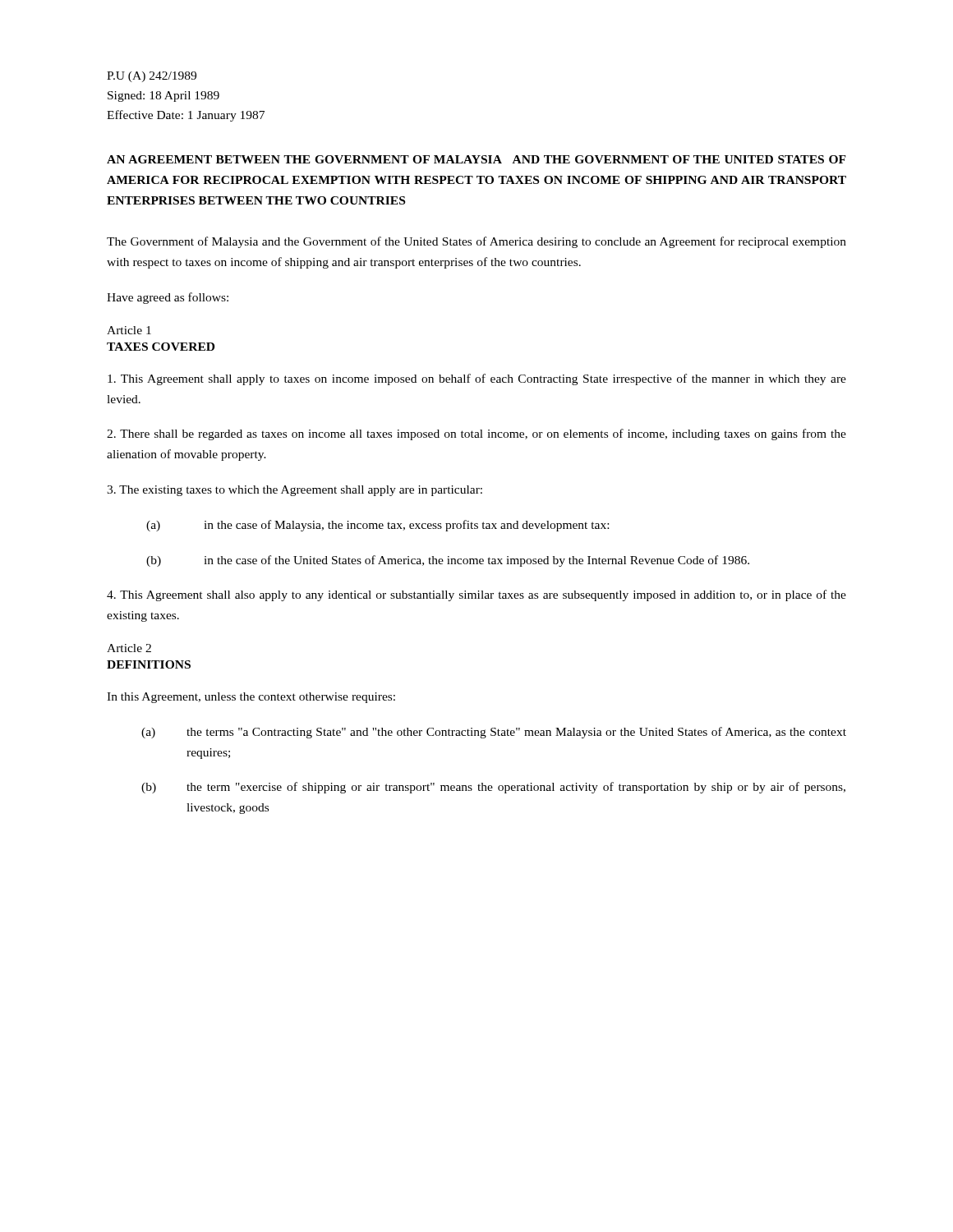The height and width of the screenshot is (1232, 953).
Task: Select the block starting "There shall be regarded as taxes"
Action: [x=476, y=444]
